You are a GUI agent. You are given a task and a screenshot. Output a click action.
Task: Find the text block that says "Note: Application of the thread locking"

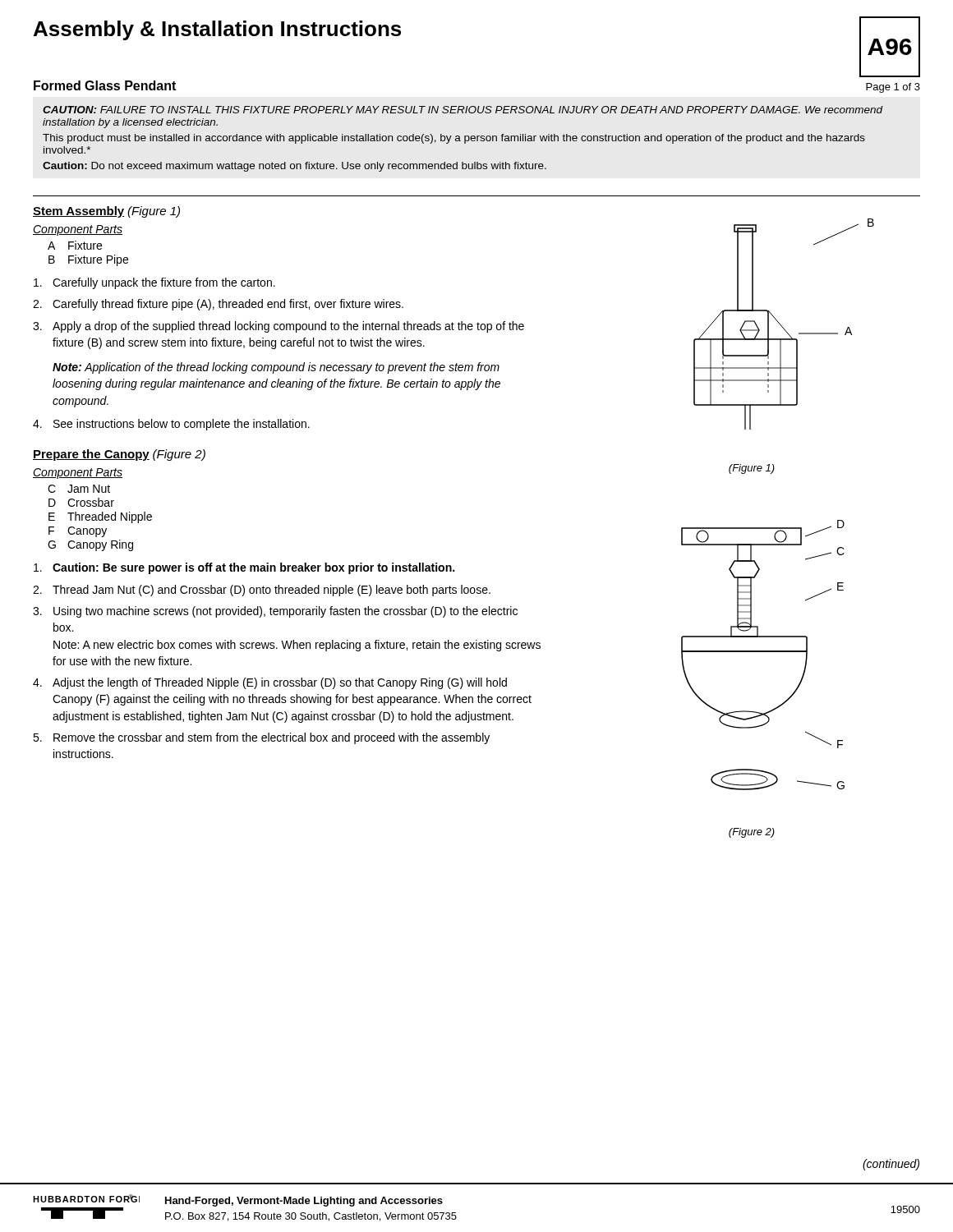(x=277, y=384)
